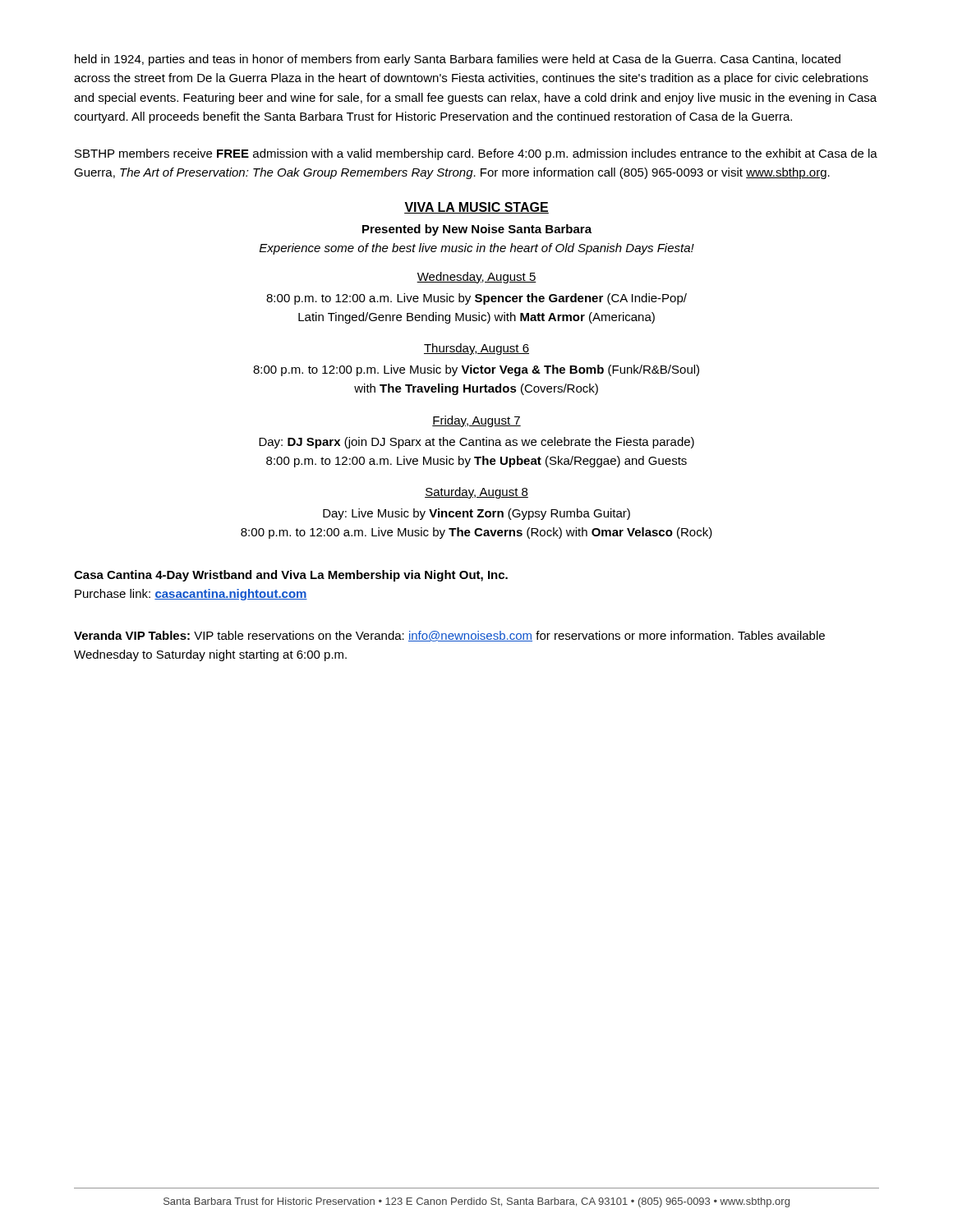Point to the block beginning "Veranda VIP Tables: VIP table reservations"

click(450, 645)
